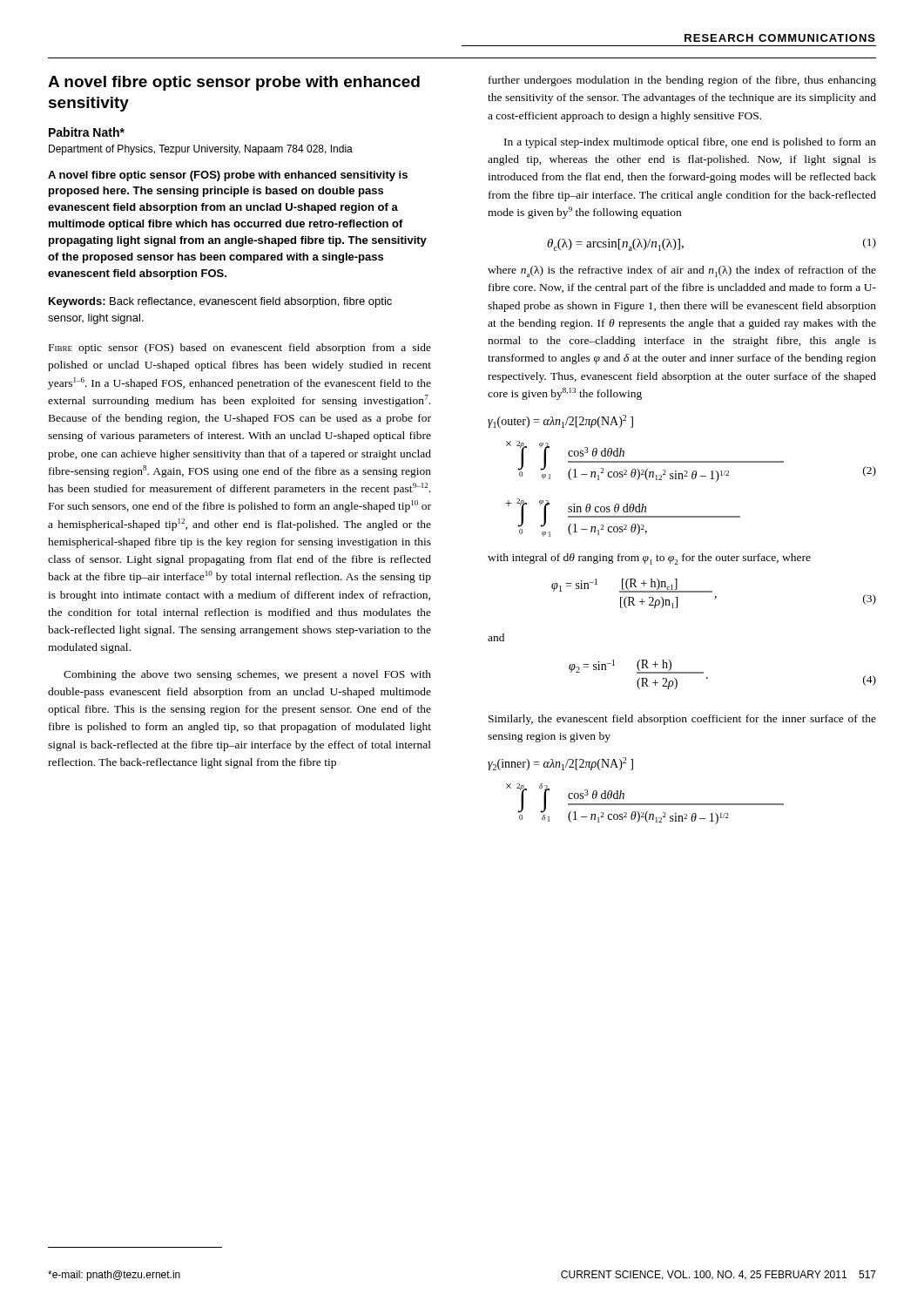This screenshot has height=1307, width=924.
Task: Find "θc(λ) = arcsin[na(λ)/n1(λ)], (1)" on this page
Action: (x=682, y=242)
